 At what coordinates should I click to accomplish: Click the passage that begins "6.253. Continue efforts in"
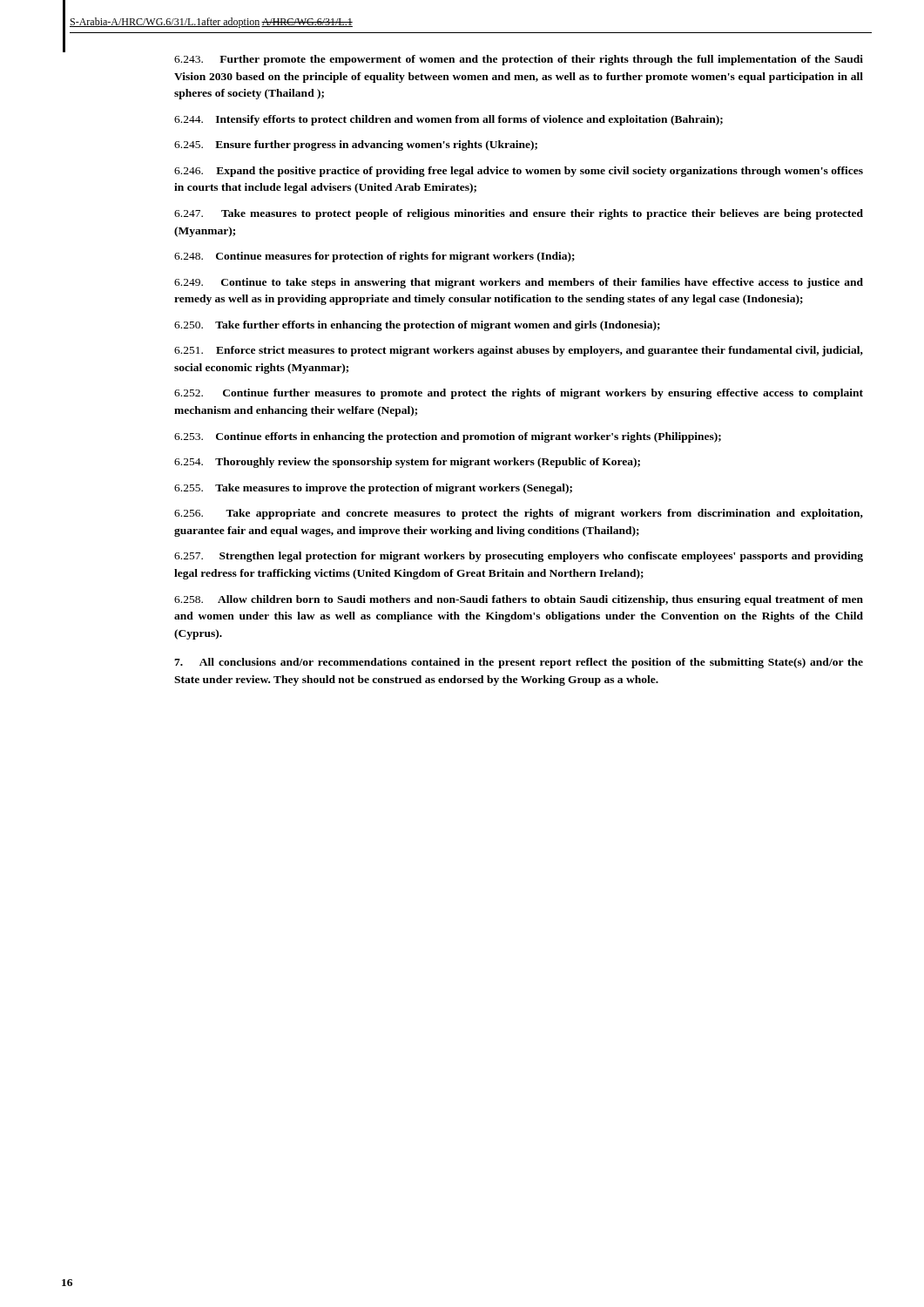(448, 436)
